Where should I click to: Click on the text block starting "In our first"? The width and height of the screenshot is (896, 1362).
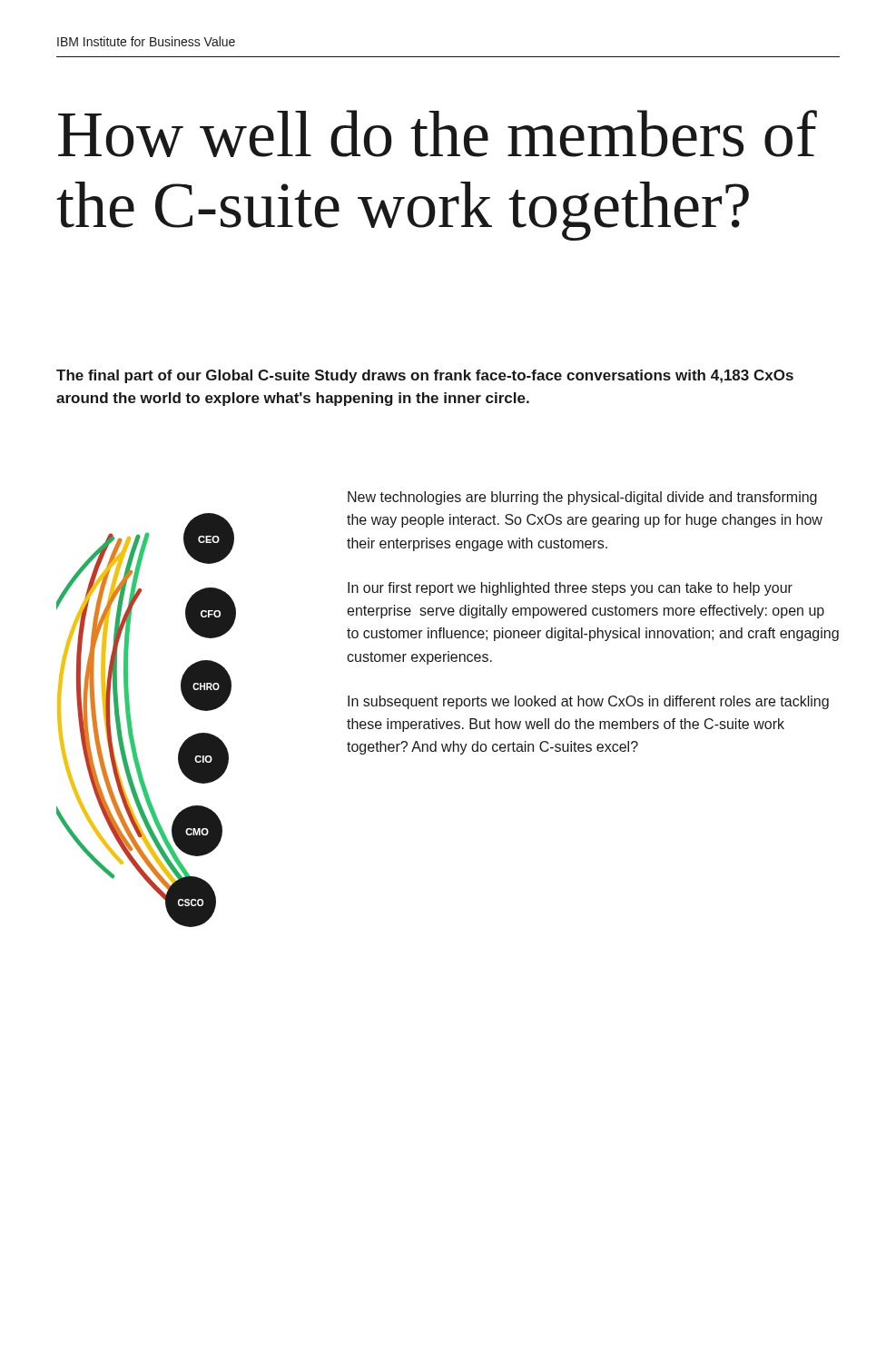tap(593, 622)
